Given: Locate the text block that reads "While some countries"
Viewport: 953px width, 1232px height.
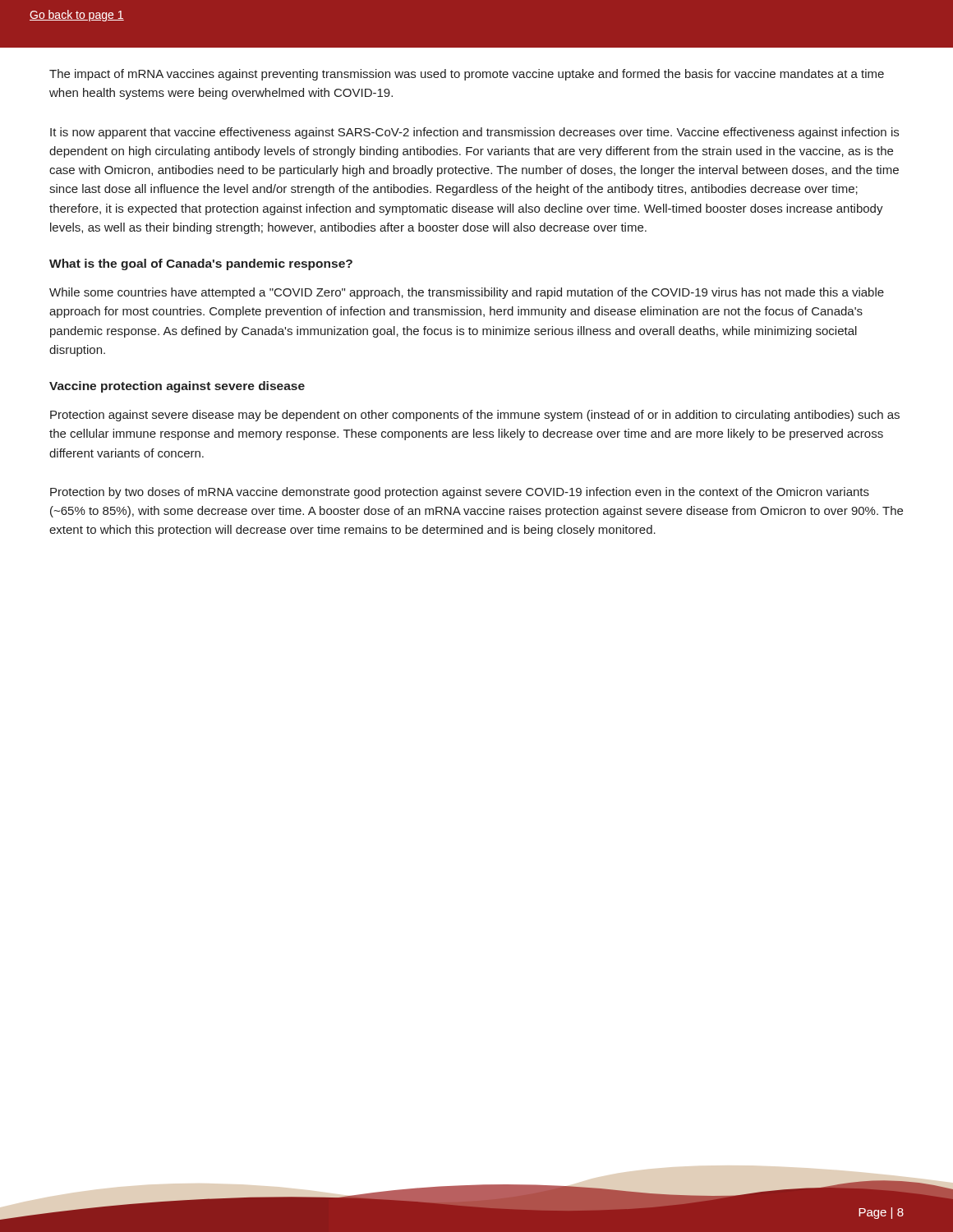Looking at the screenshot, I should click(x=467, y=321).
